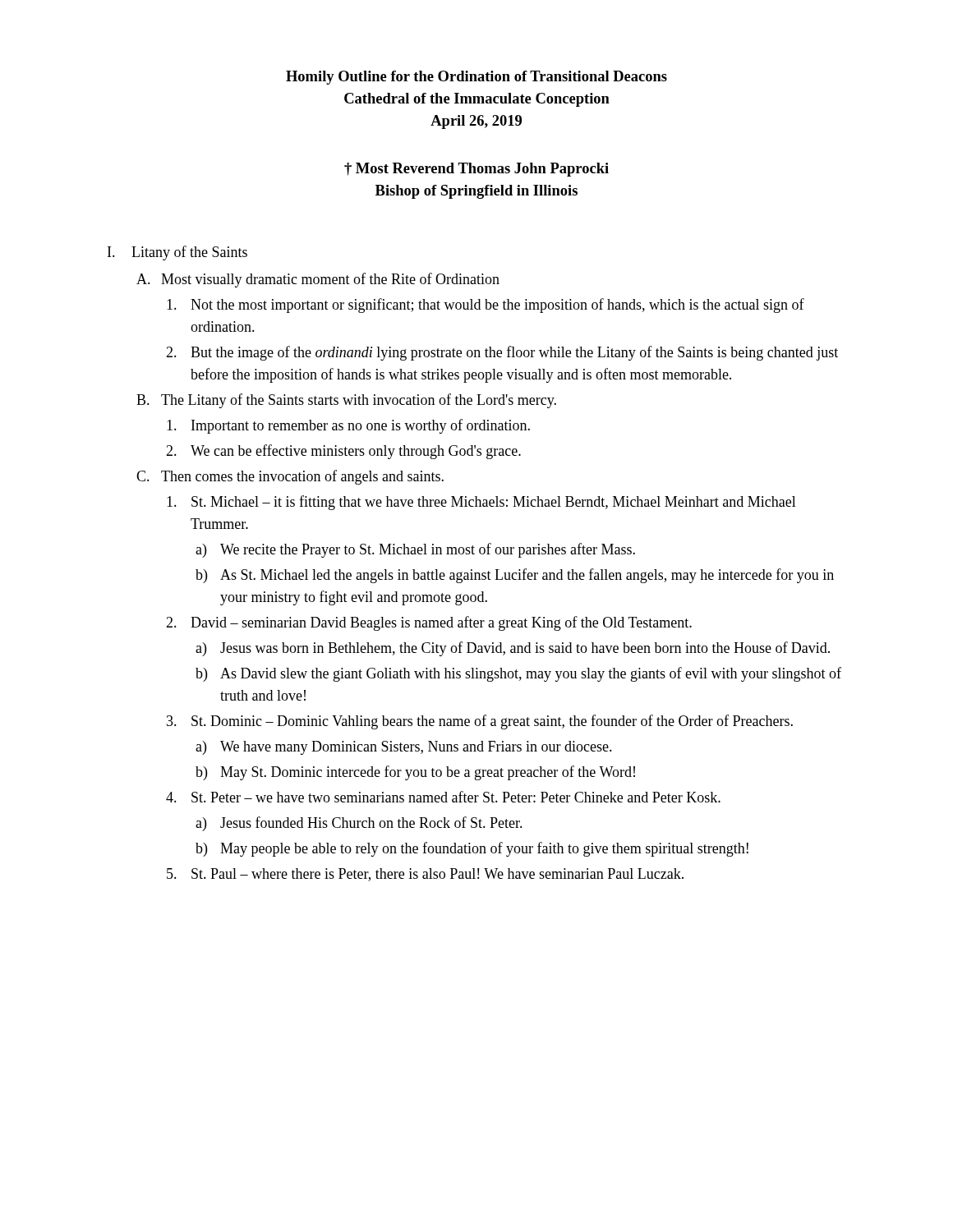Click on the title containing "† Most Reverend Thomas John"
Screen dimensions: 1232x953
(476, 180)
